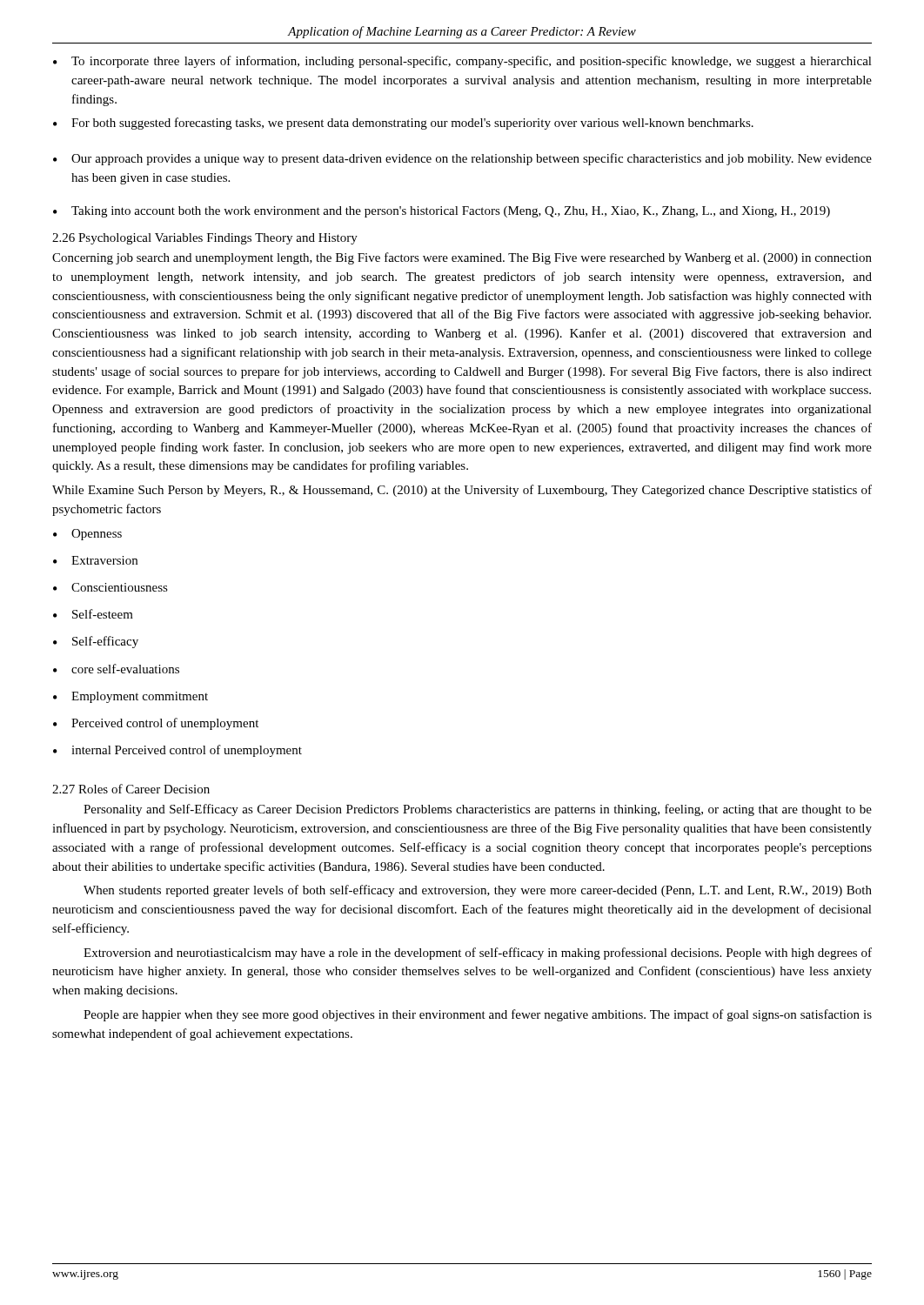Click on the passage starting "• internal Perceived"
Screen dimensions: 1305x924
coord(177,751)
